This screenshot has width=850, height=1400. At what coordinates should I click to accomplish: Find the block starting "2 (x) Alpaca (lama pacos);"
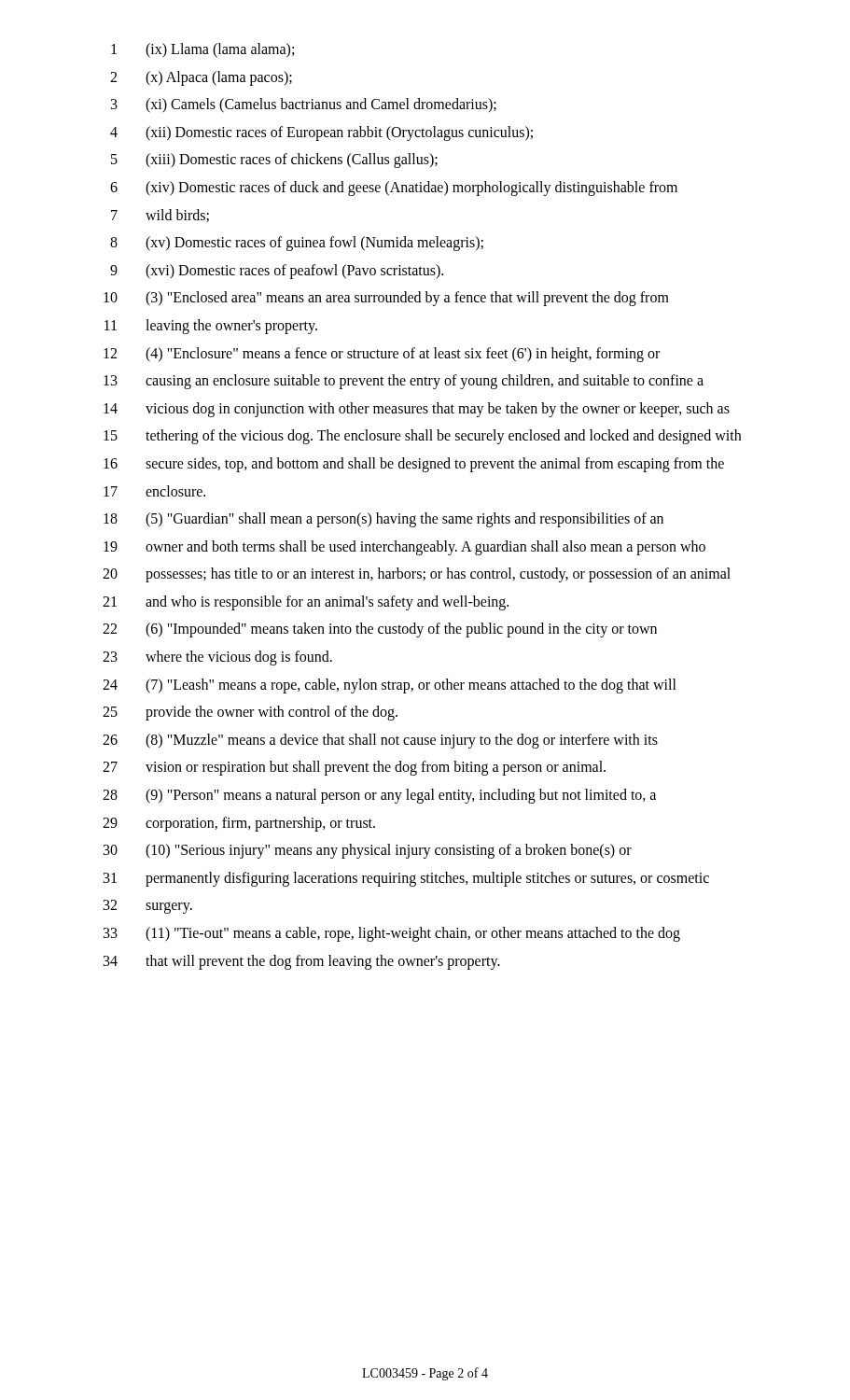[201, 78]
